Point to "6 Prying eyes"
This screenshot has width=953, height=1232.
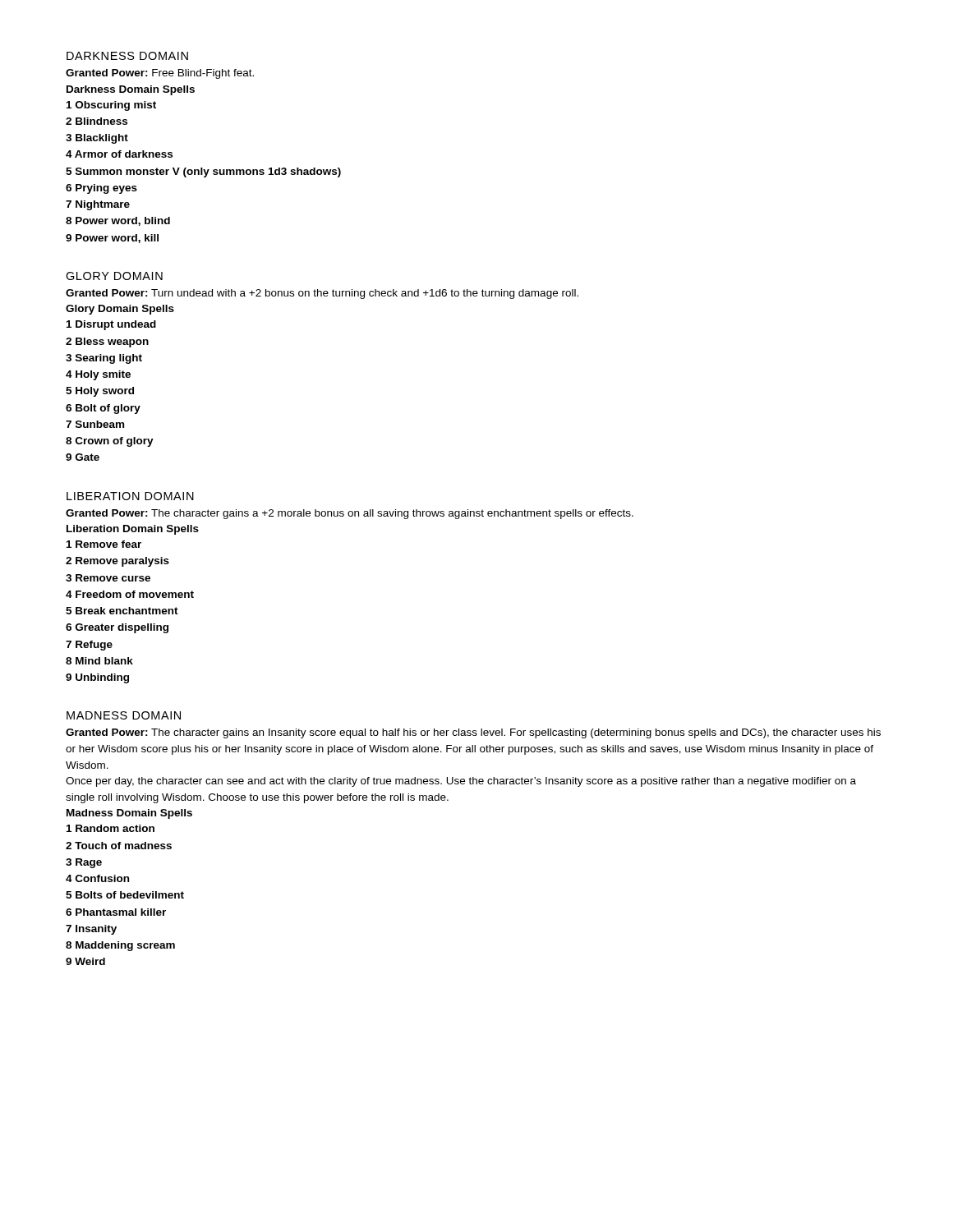tap(101, 188)
